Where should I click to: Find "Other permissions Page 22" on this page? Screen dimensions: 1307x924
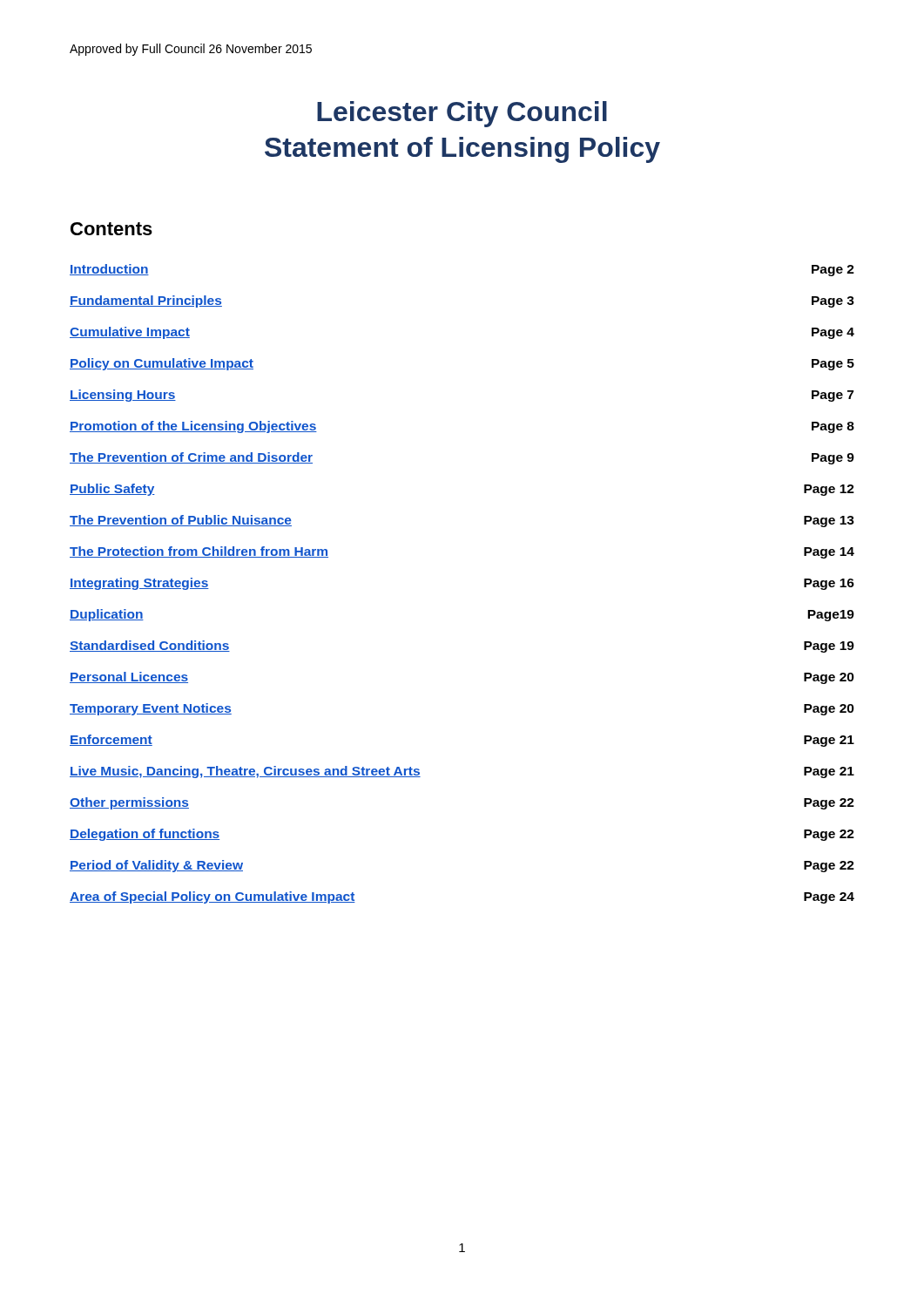149,803
